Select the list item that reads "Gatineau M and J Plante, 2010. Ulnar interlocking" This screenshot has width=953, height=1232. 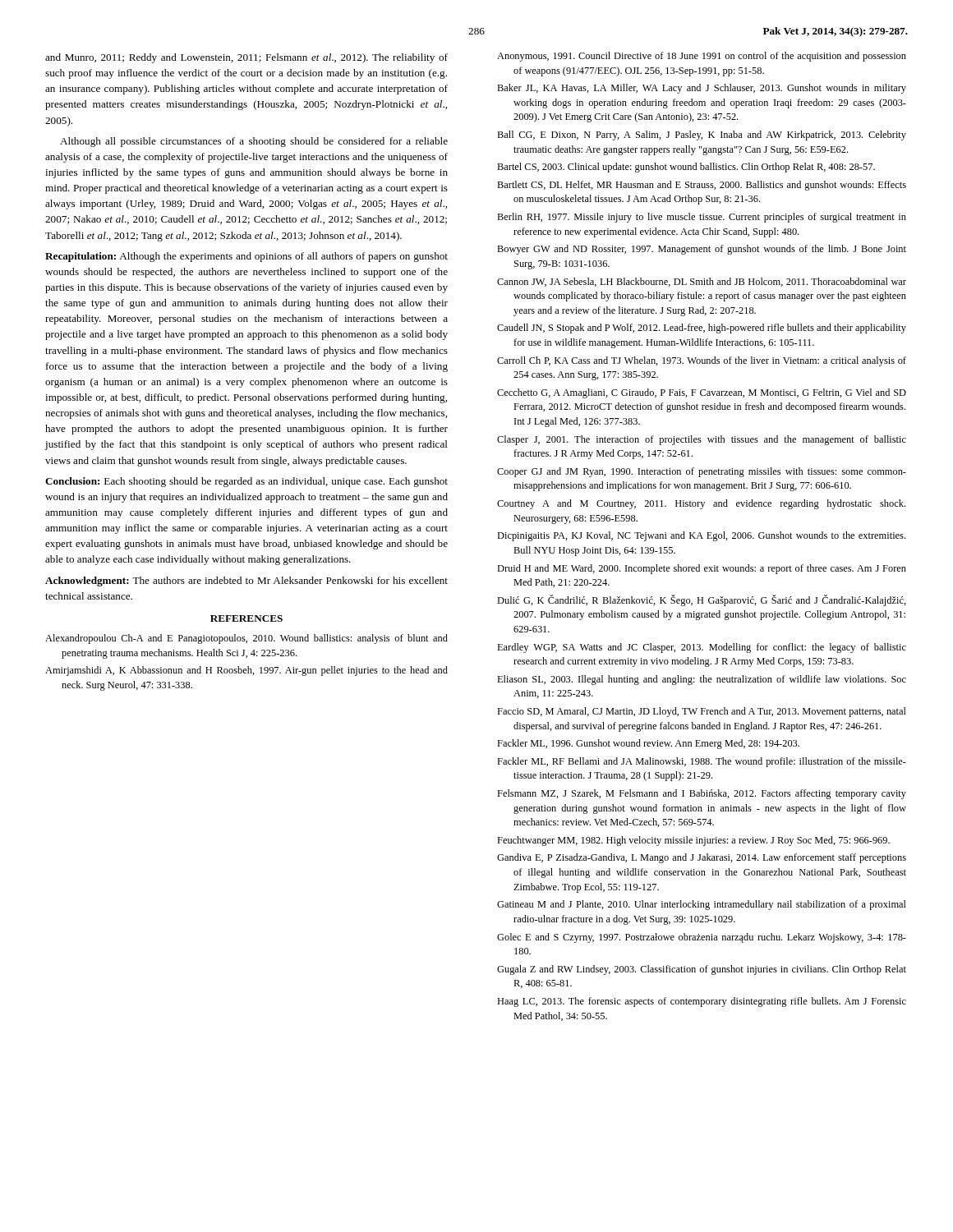click(702, 912)
